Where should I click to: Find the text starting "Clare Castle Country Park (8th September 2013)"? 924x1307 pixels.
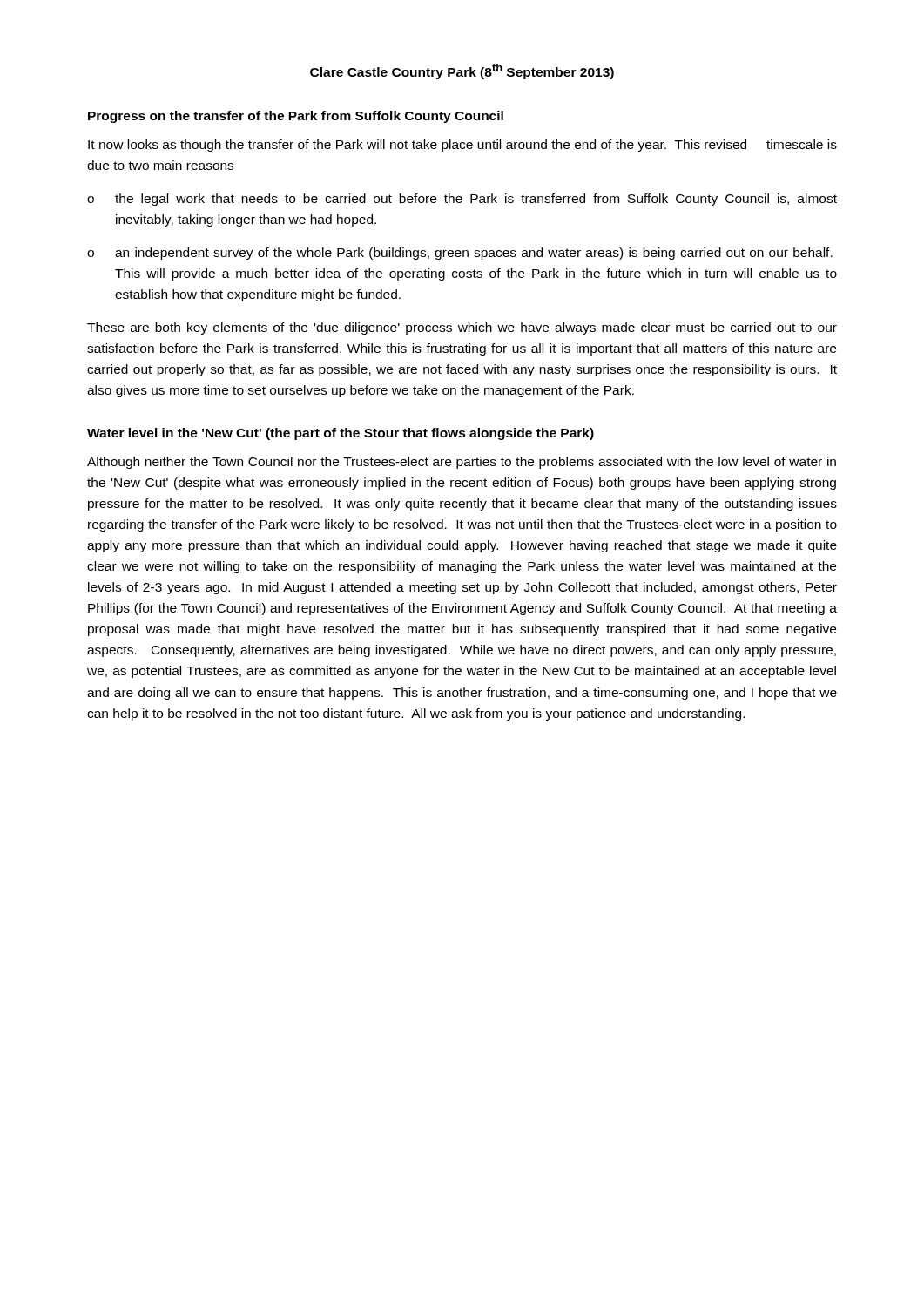pos(462,70)
